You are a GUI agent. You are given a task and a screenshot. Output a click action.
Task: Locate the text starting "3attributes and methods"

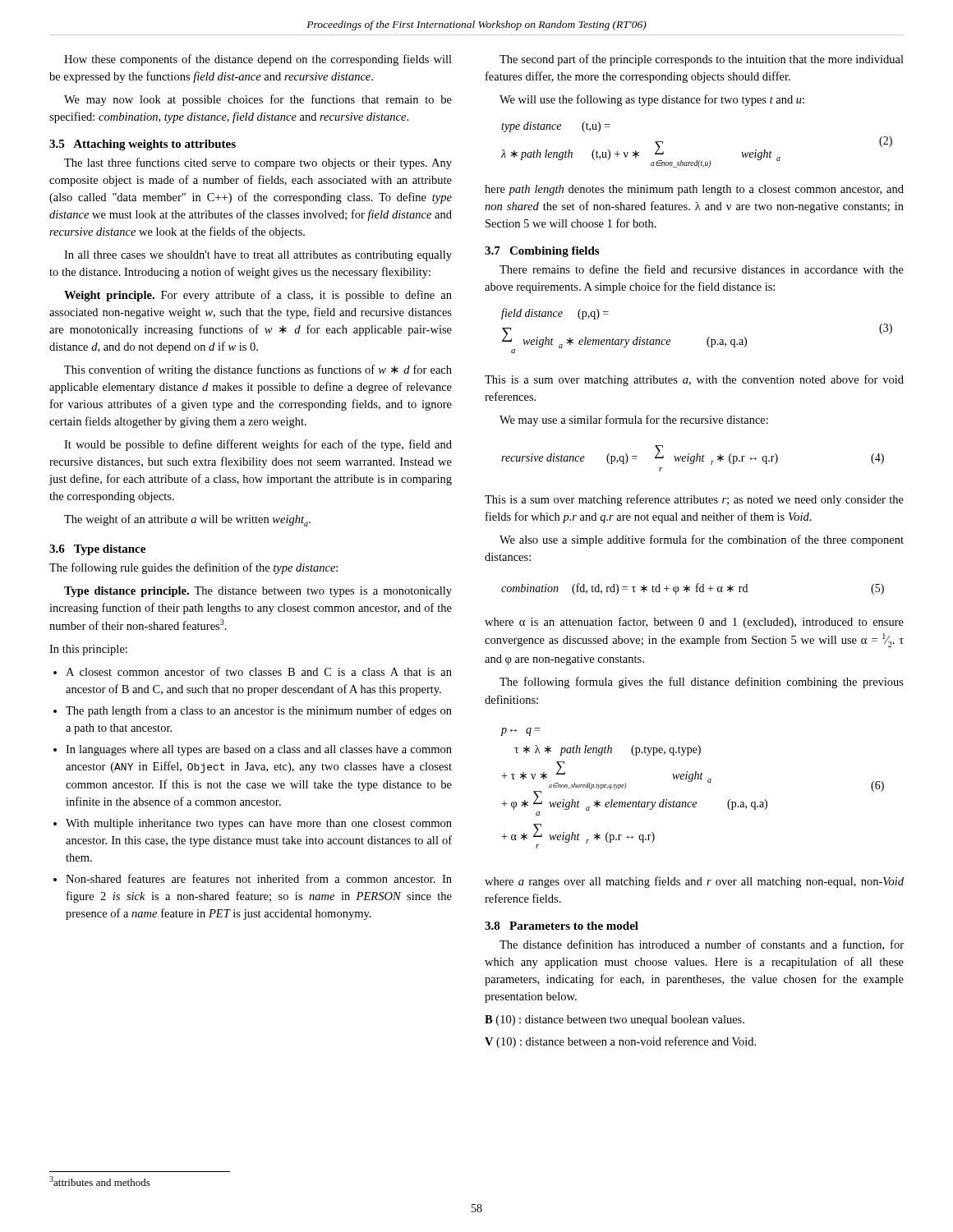pos(100,1181)
